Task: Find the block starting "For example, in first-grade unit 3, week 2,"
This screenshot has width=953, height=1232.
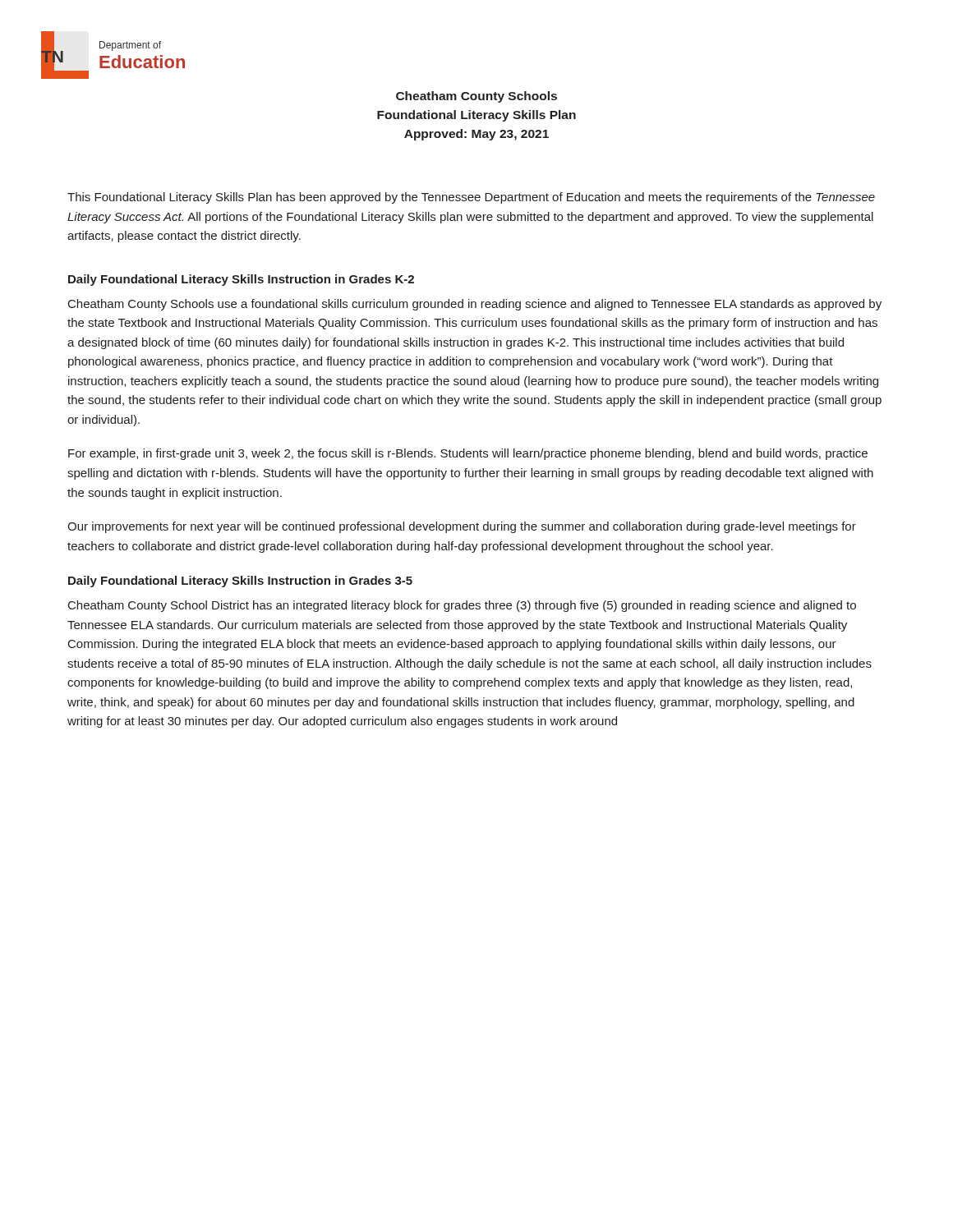Action: tap(470, 473)
